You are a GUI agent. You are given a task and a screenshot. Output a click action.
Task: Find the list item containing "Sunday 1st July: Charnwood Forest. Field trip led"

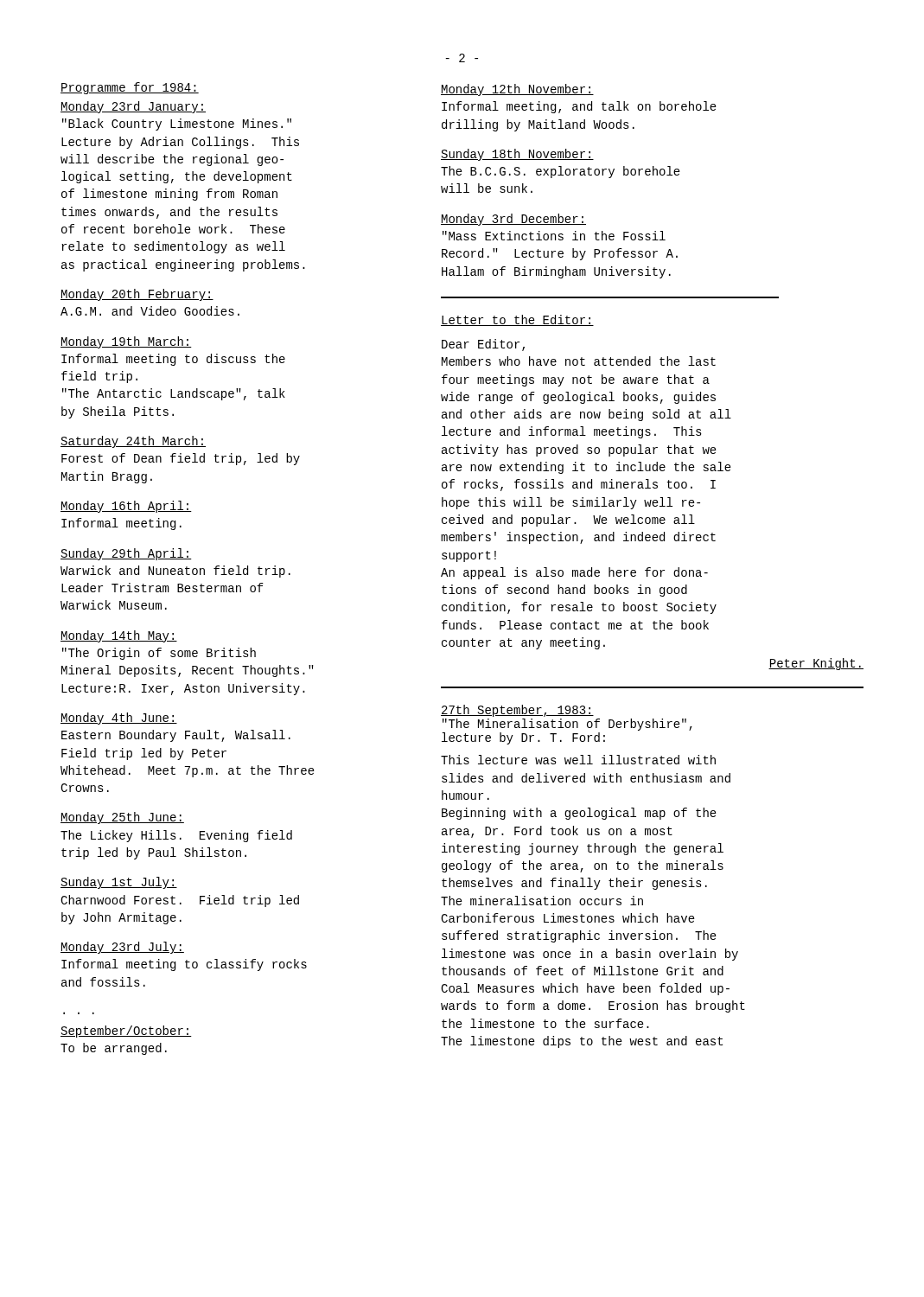pyautogui.click(x=238, y=901)
